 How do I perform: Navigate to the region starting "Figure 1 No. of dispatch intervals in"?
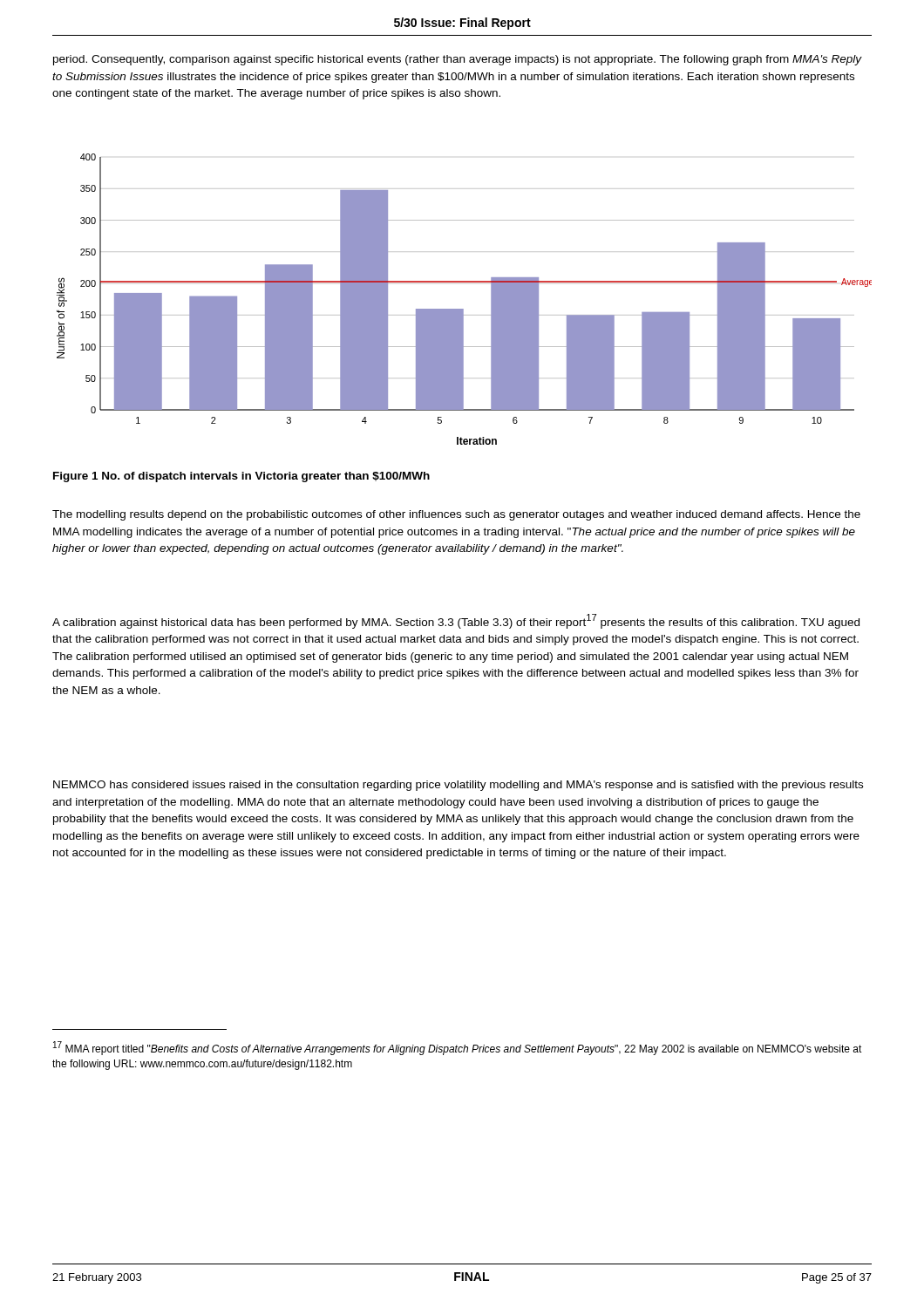(x=241, y=476)
